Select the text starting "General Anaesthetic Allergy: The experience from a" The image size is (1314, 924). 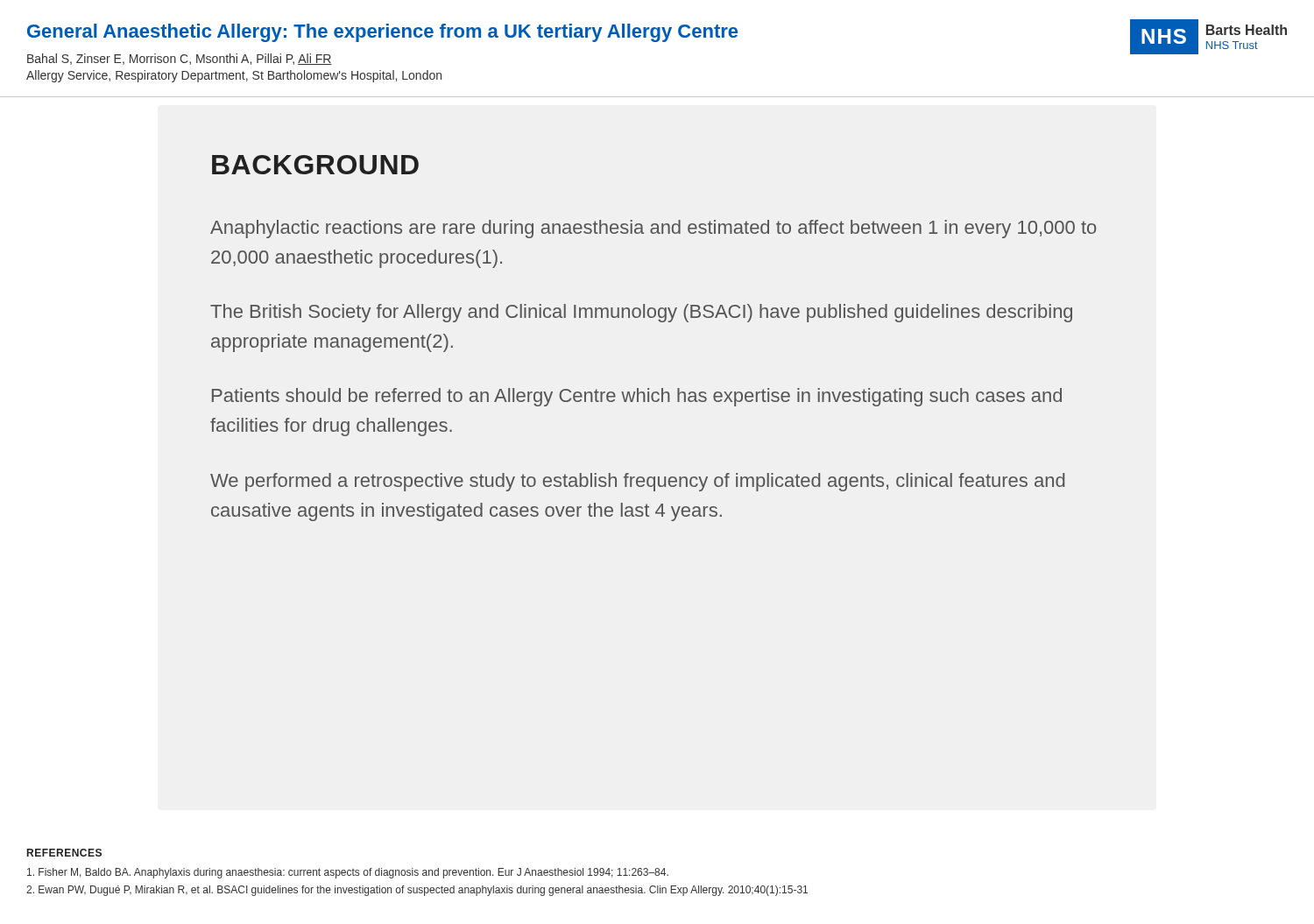tap(382, 31)
